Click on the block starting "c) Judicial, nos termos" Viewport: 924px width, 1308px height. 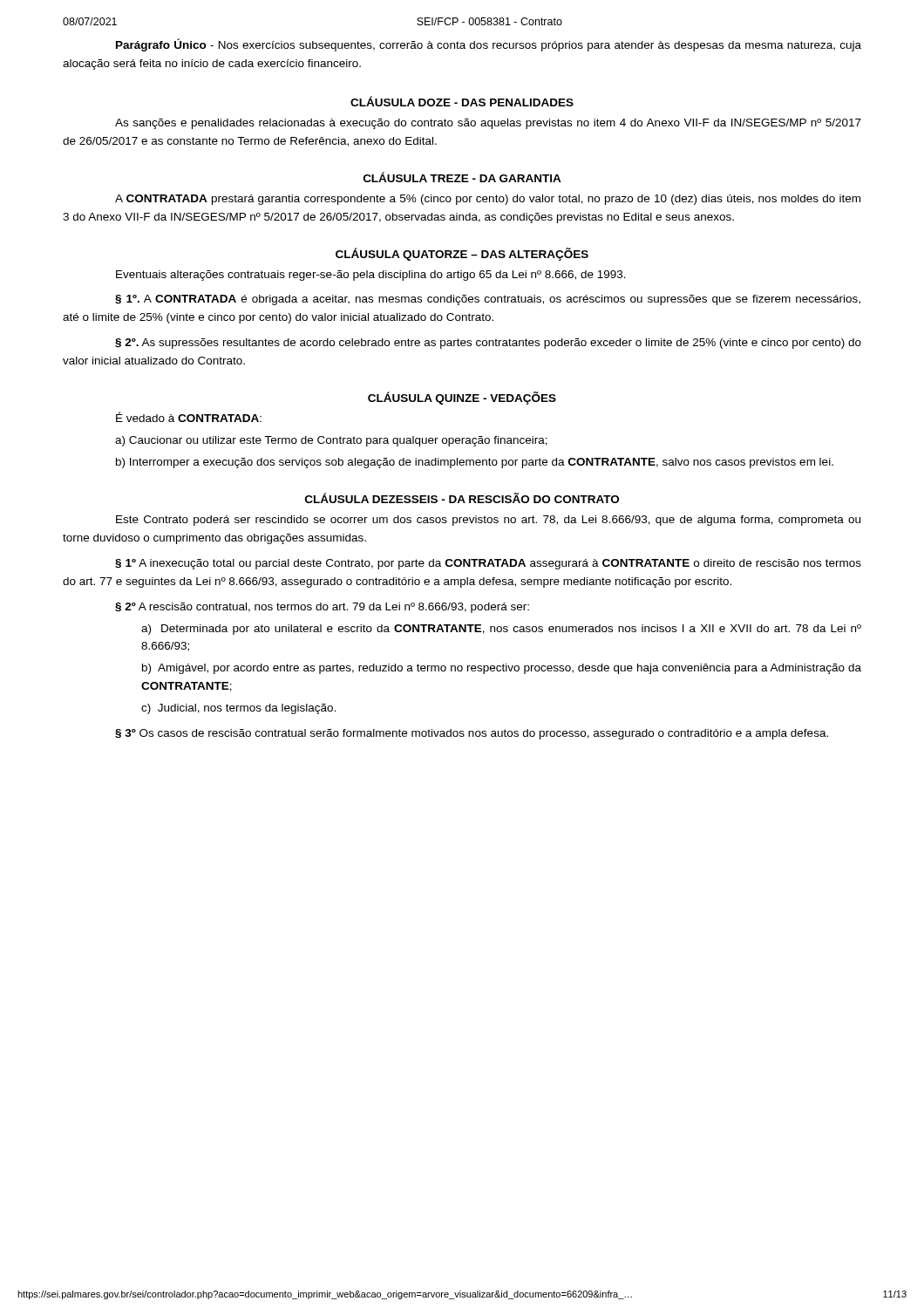click(x=239, y=708)
